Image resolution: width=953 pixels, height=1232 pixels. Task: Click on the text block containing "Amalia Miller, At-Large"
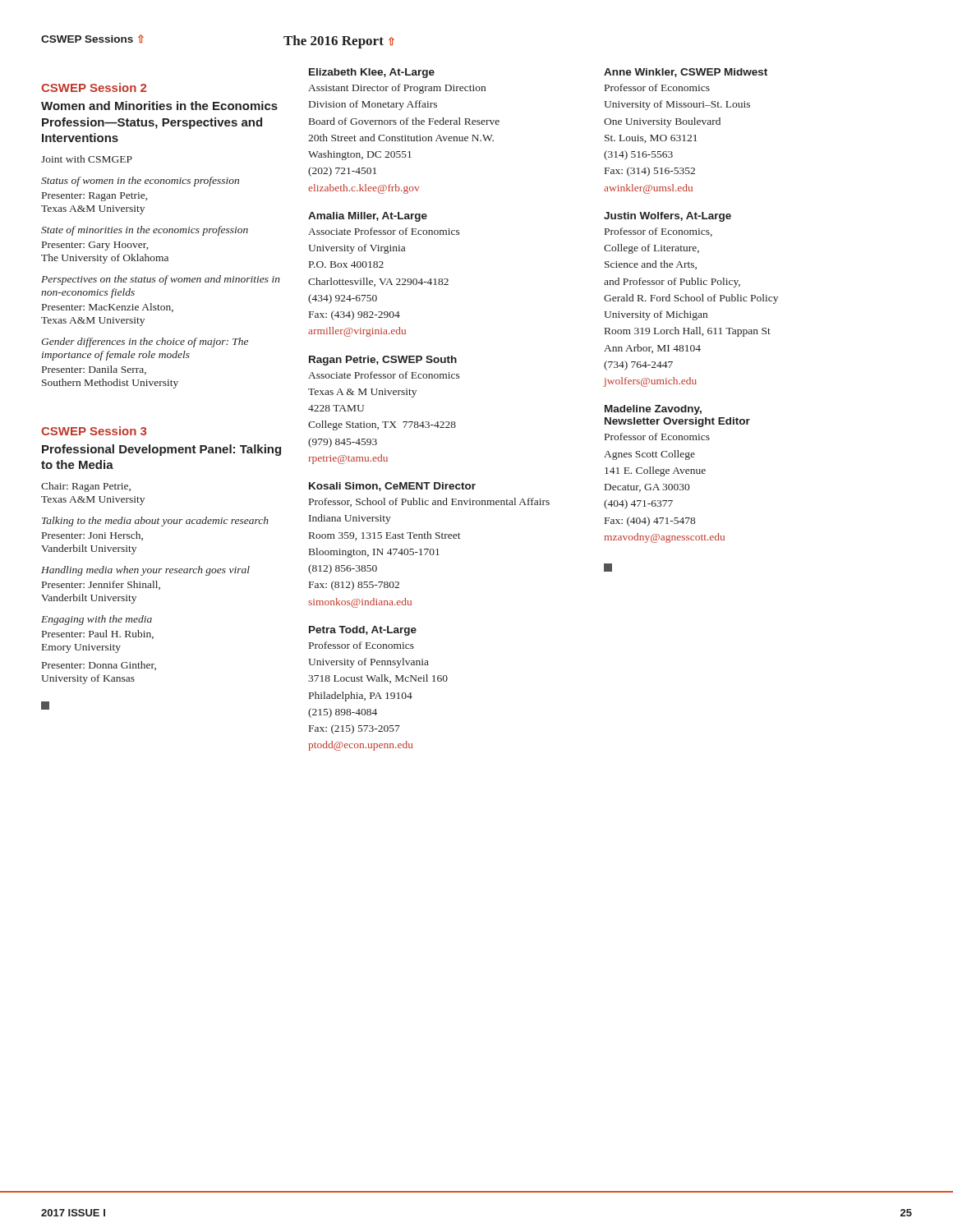pyautogui.click(x=444, y=274)
